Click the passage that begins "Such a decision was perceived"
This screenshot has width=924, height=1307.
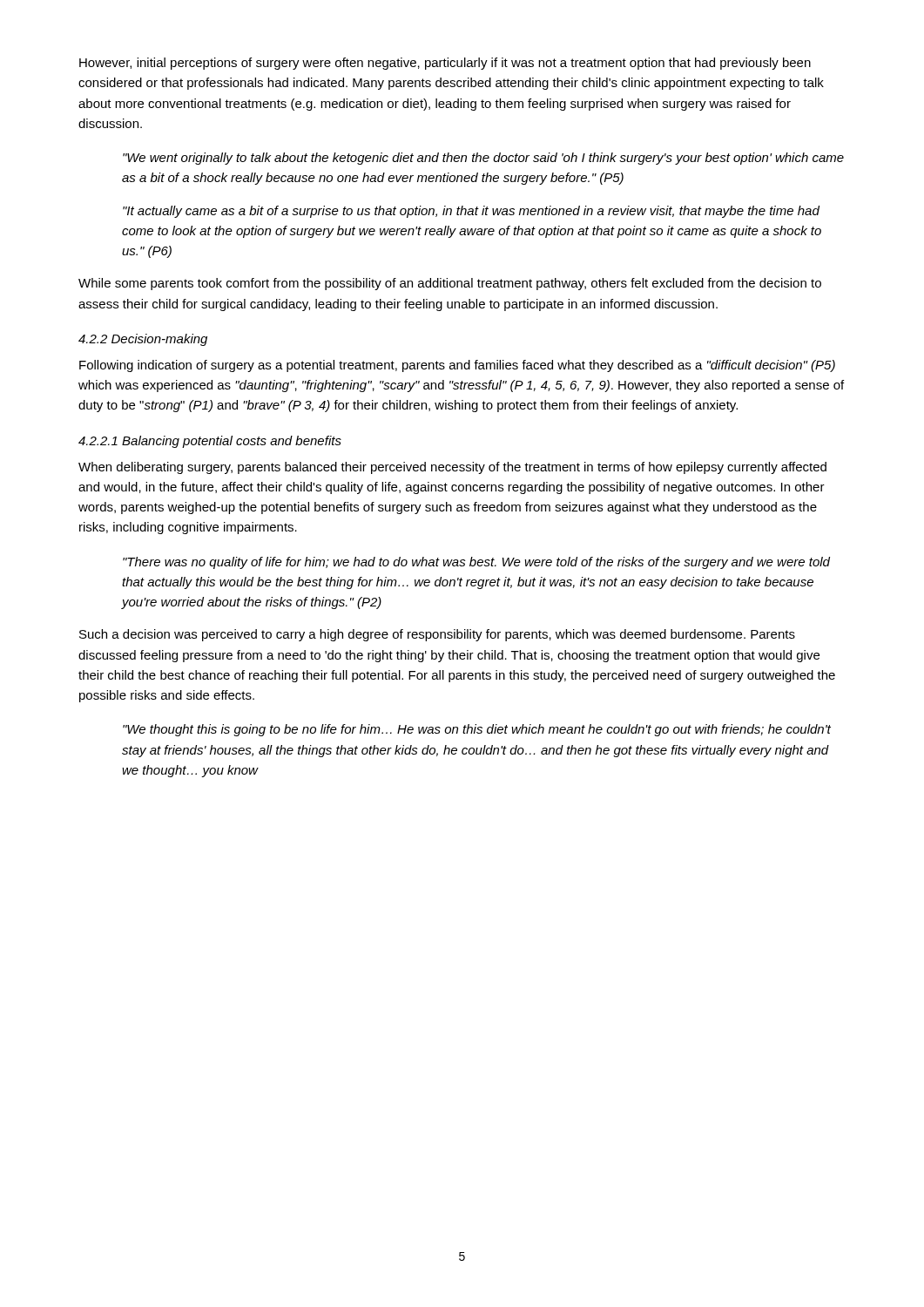point(457,664)
